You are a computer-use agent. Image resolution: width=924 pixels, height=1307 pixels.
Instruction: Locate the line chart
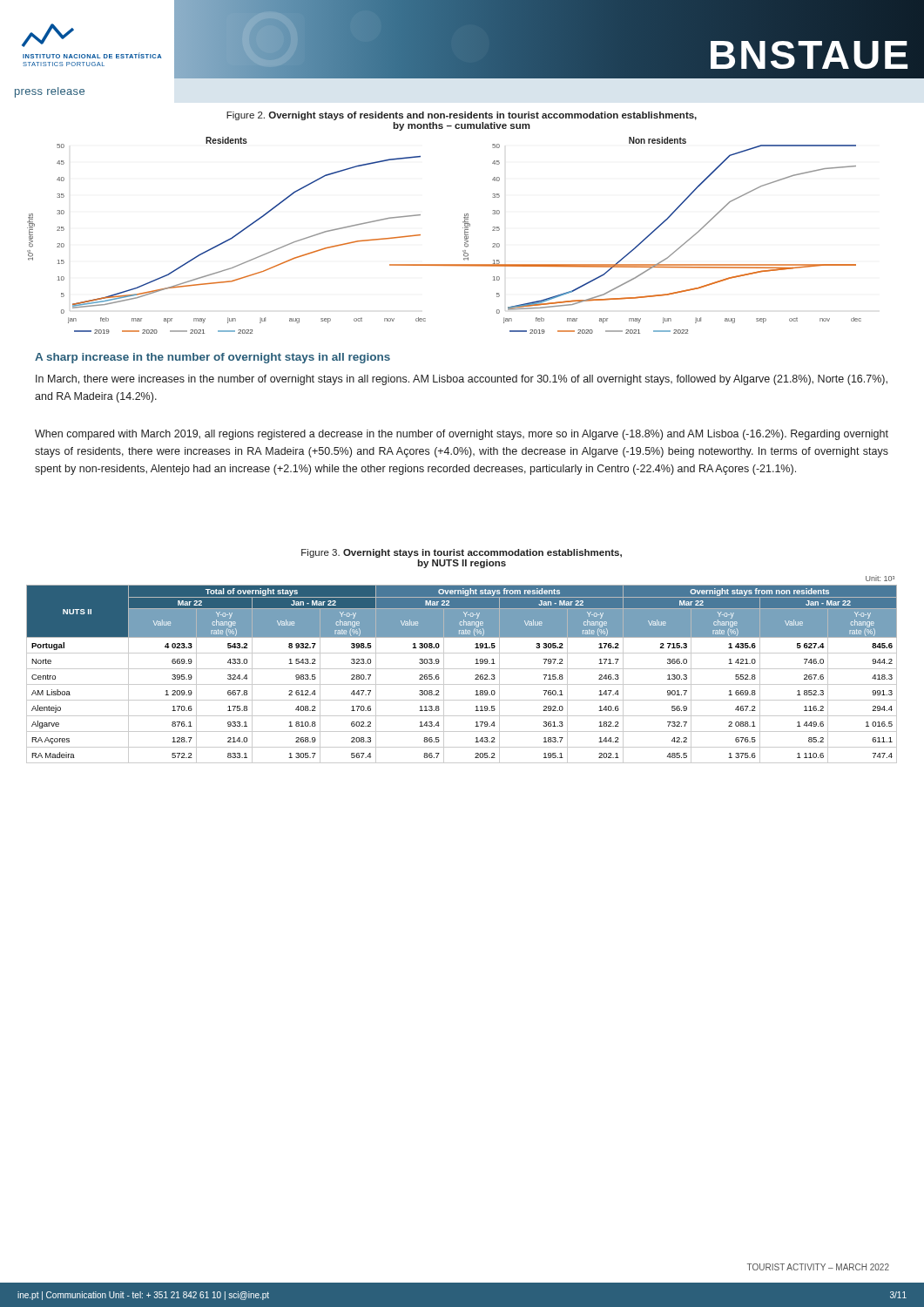pyautogui.click(x=462, y=235)
